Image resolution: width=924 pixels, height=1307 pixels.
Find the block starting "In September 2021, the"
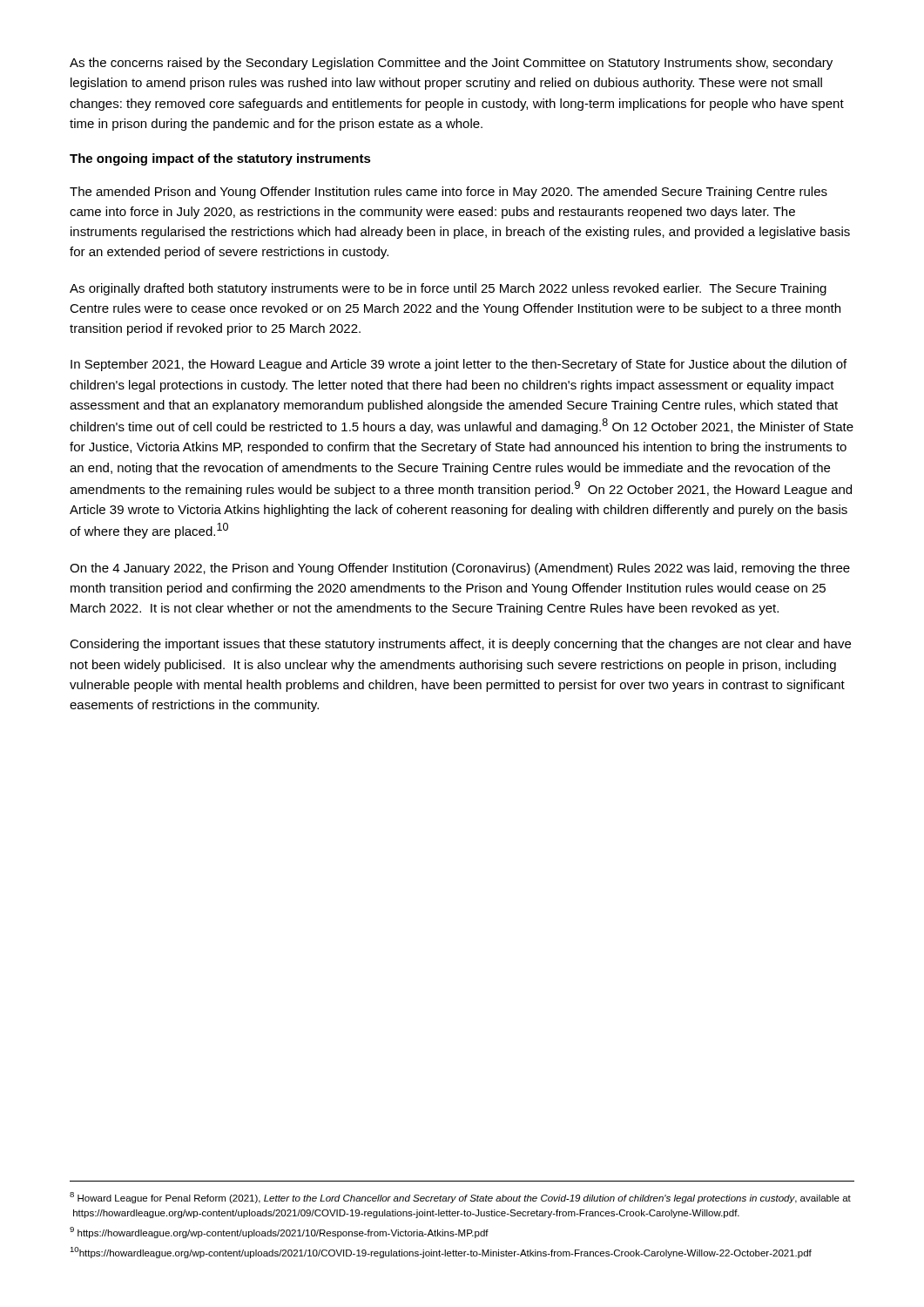462,448
